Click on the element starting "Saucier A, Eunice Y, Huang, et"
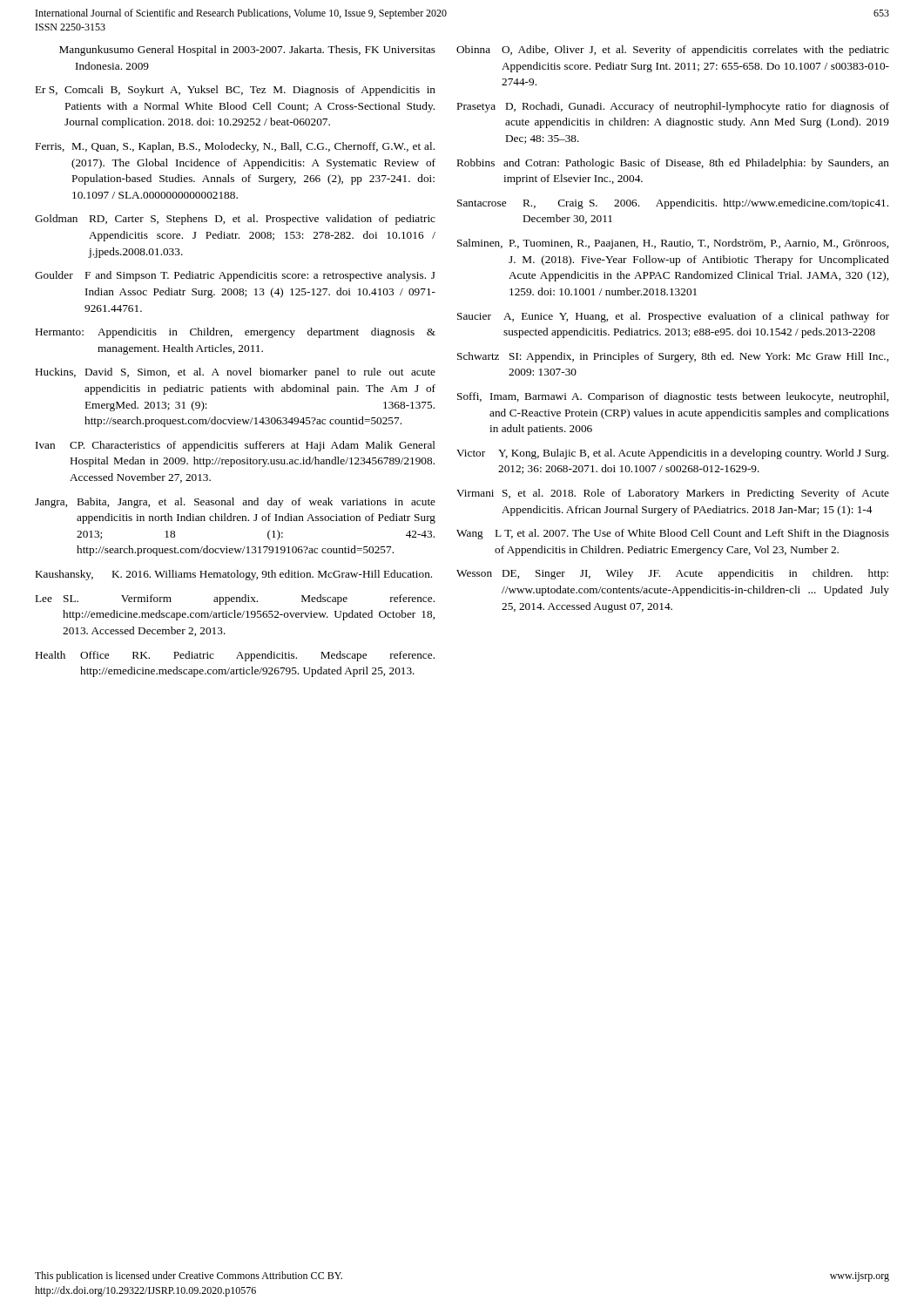The width and height of the screenshot is (924, 1307). (673, 324)
